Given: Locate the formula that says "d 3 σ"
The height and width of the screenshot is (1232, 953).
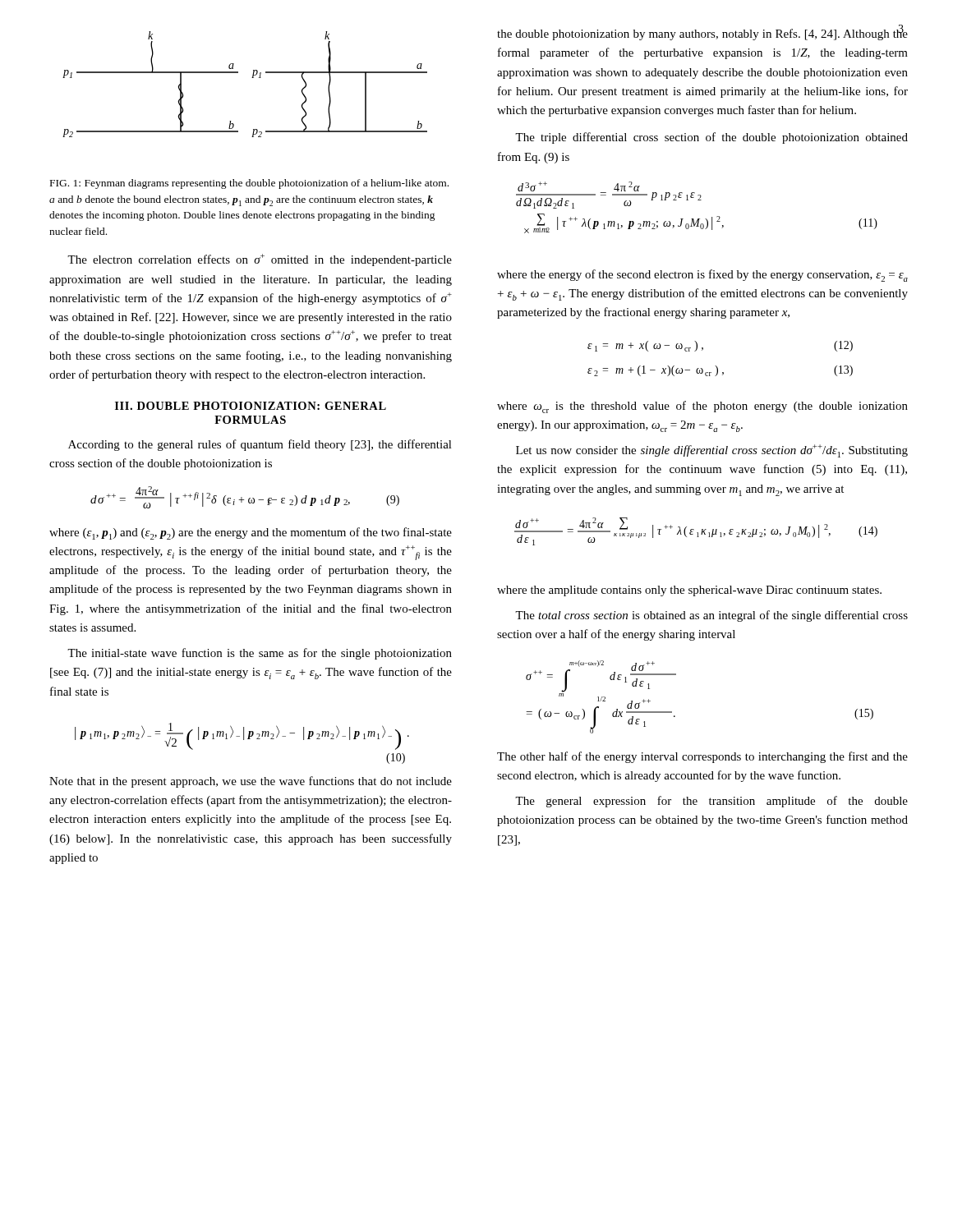Looking at the screenshot, I should [x=702, y=214].
